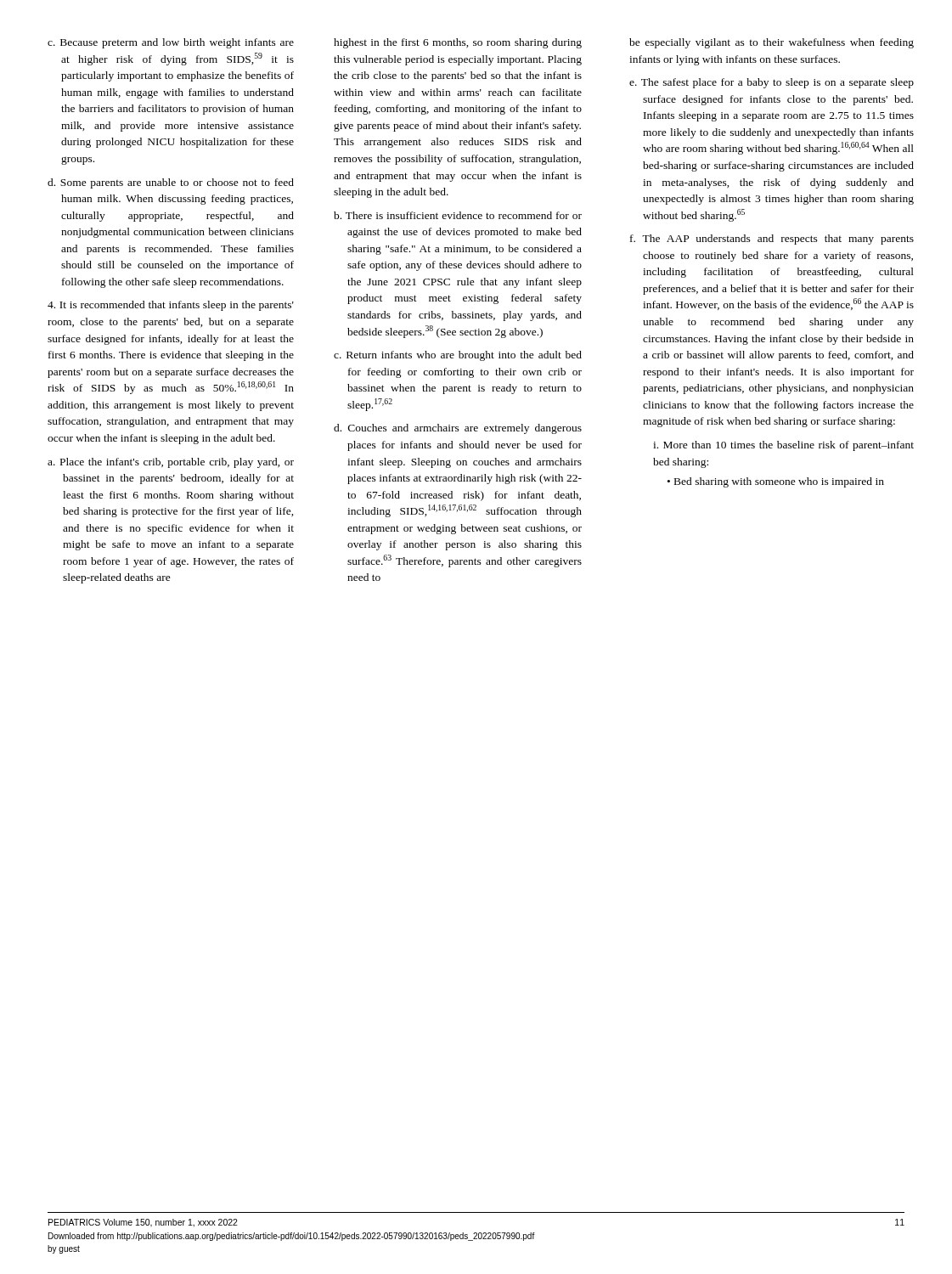
Task: Click on the list item that reads "4. It is recommended that infants"
Action: [x=171, y=372]
